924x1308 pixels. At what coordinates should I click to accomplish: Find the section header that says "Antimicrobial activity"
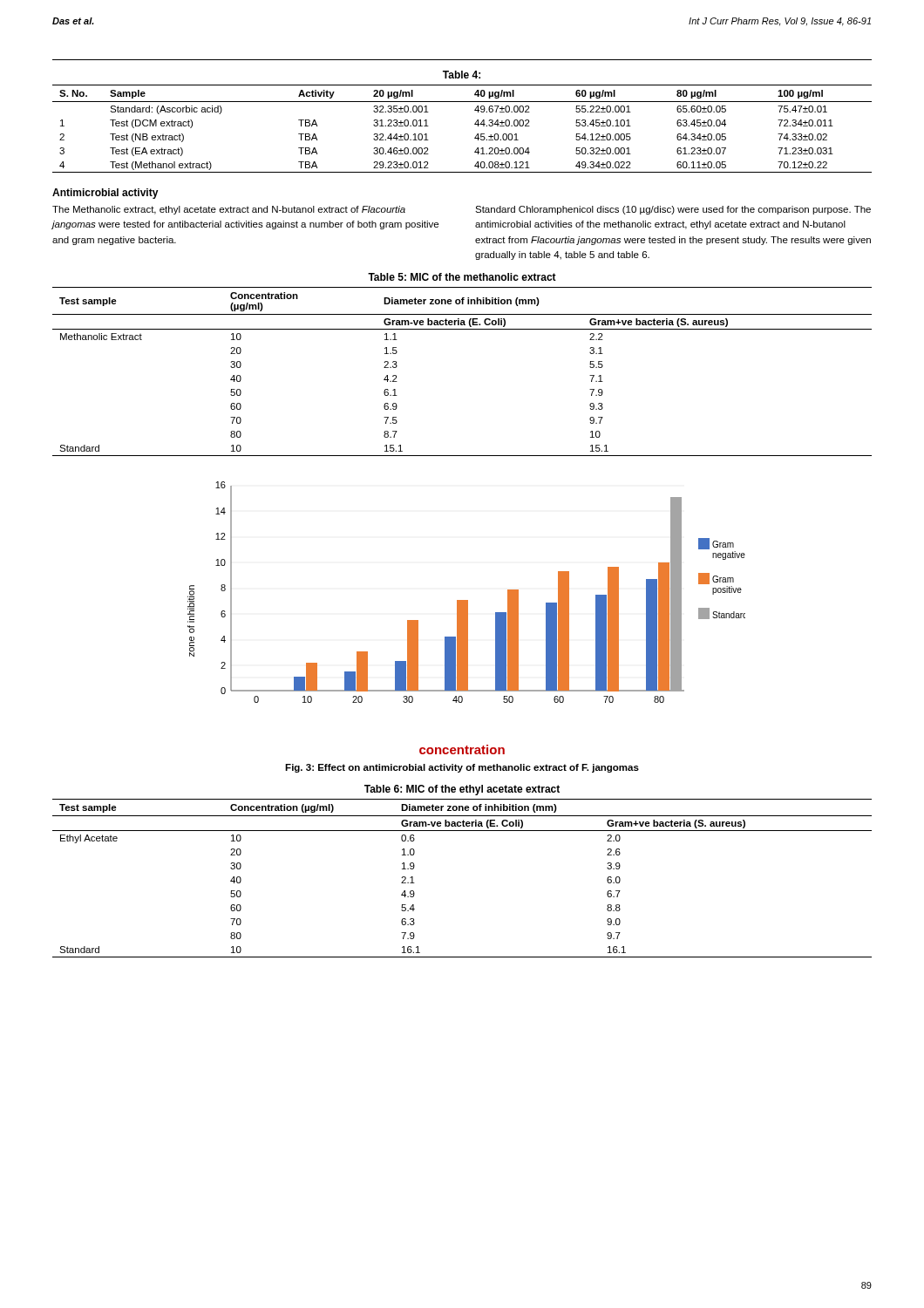pos(105,193)
